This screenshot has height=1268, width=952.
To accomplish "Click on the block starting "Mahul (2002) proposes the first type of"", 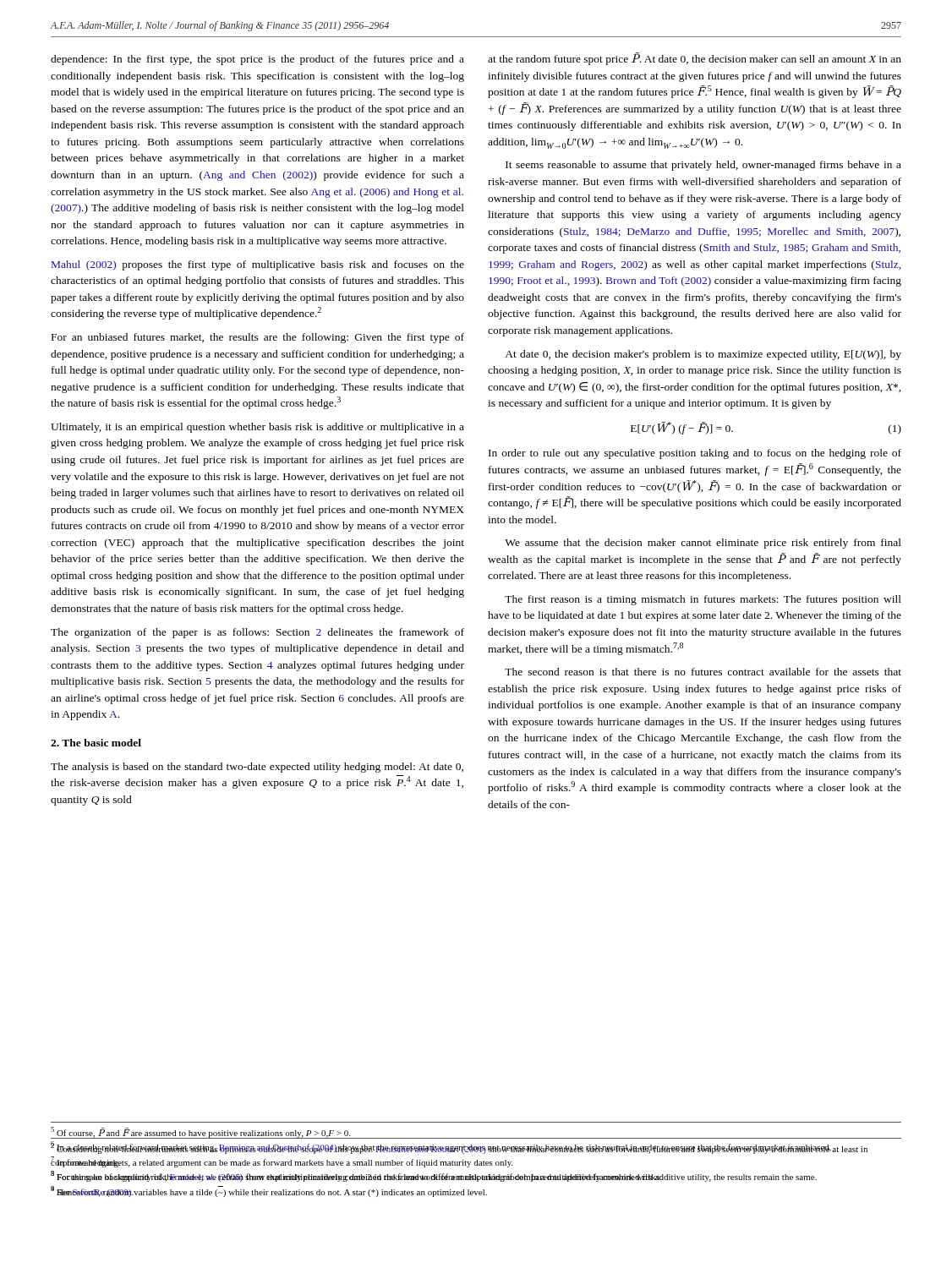I will click(x=257, y=289).
